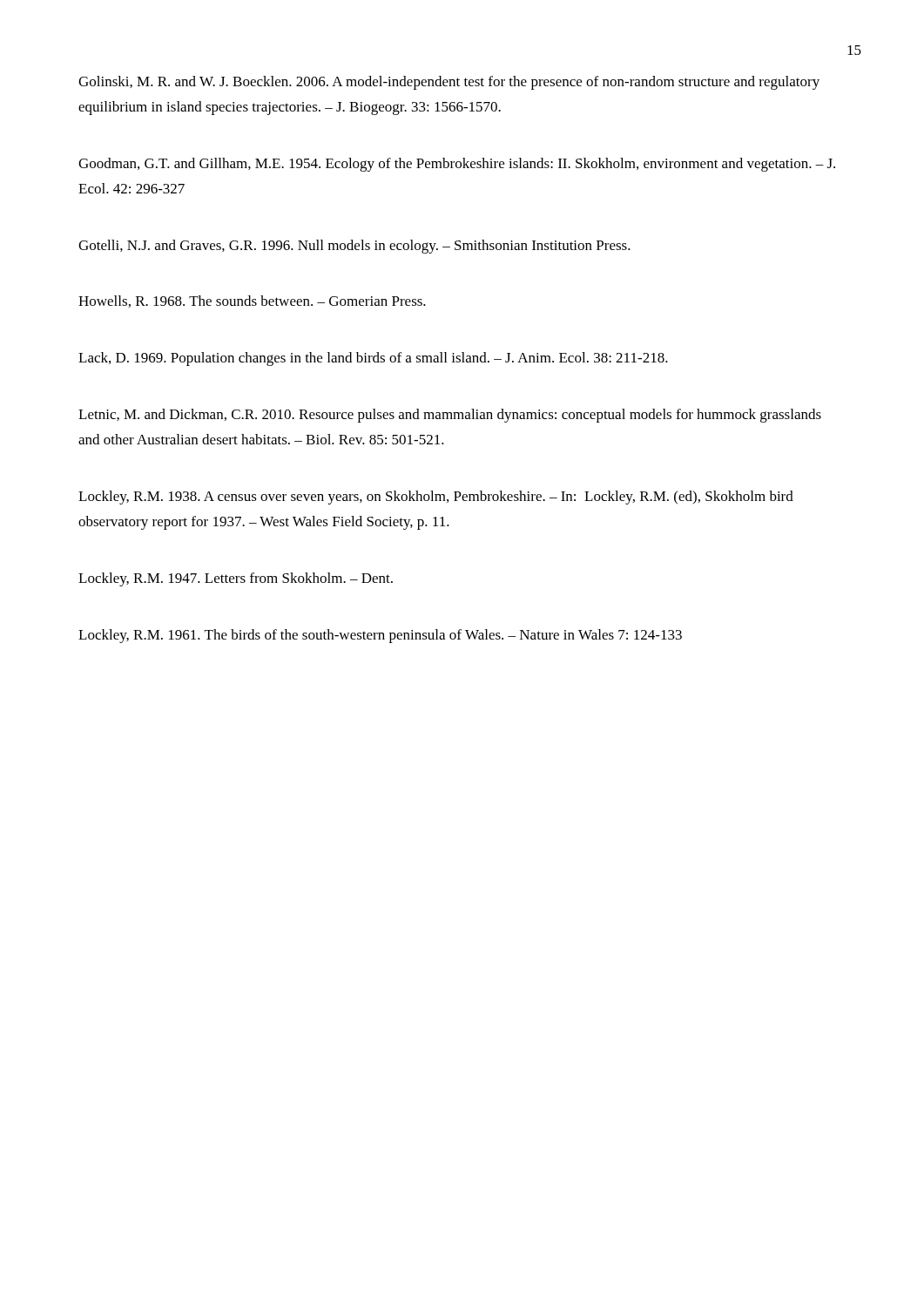Viewport: 924px width, 1307px height.
Task: Navigate to the element starting "Lockley, R.M. 1947. Letters from"
Action: (x=236, y=578)
